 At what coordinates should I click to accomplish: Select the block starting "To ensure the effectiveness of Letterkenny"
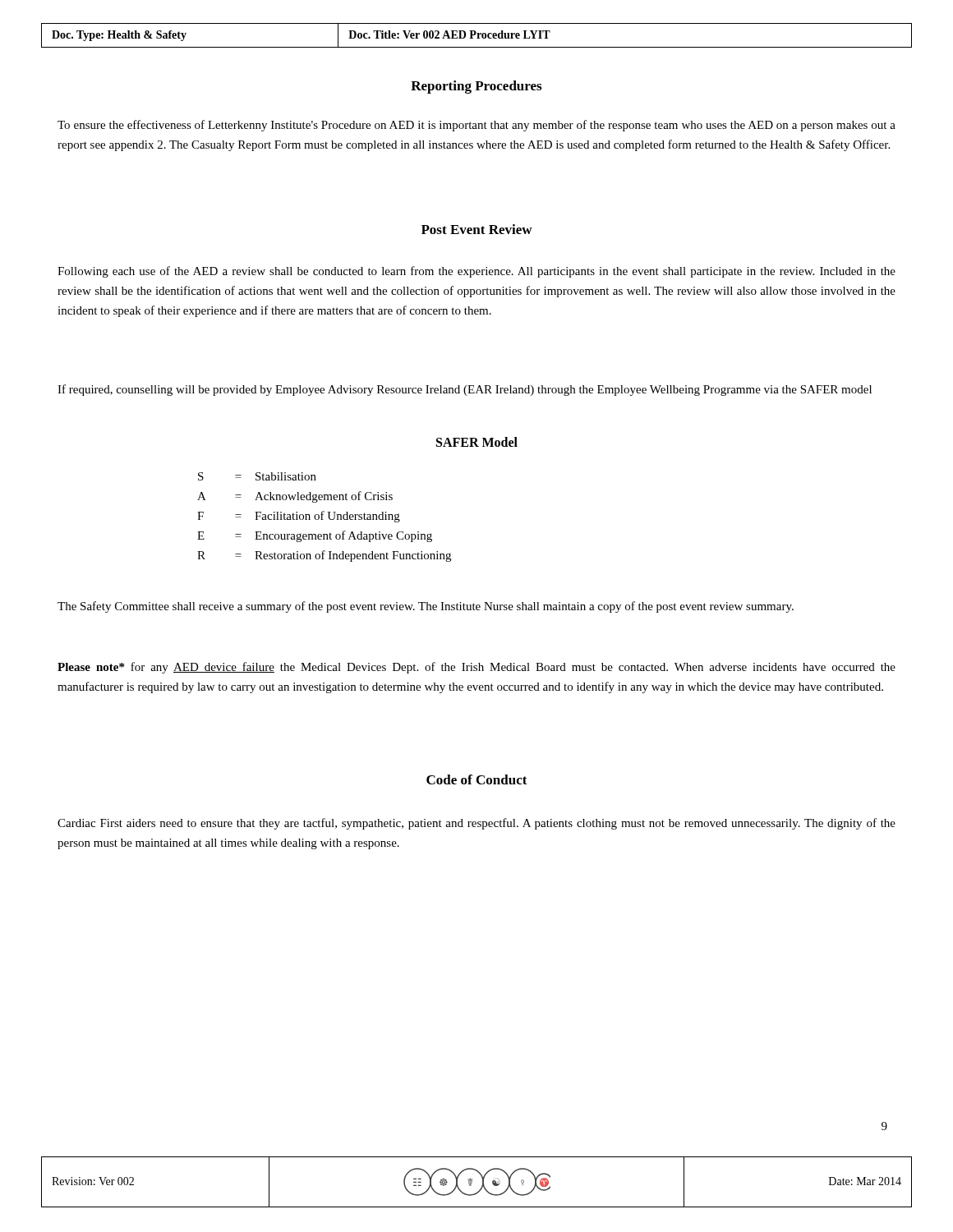click(x=476, y=135)
